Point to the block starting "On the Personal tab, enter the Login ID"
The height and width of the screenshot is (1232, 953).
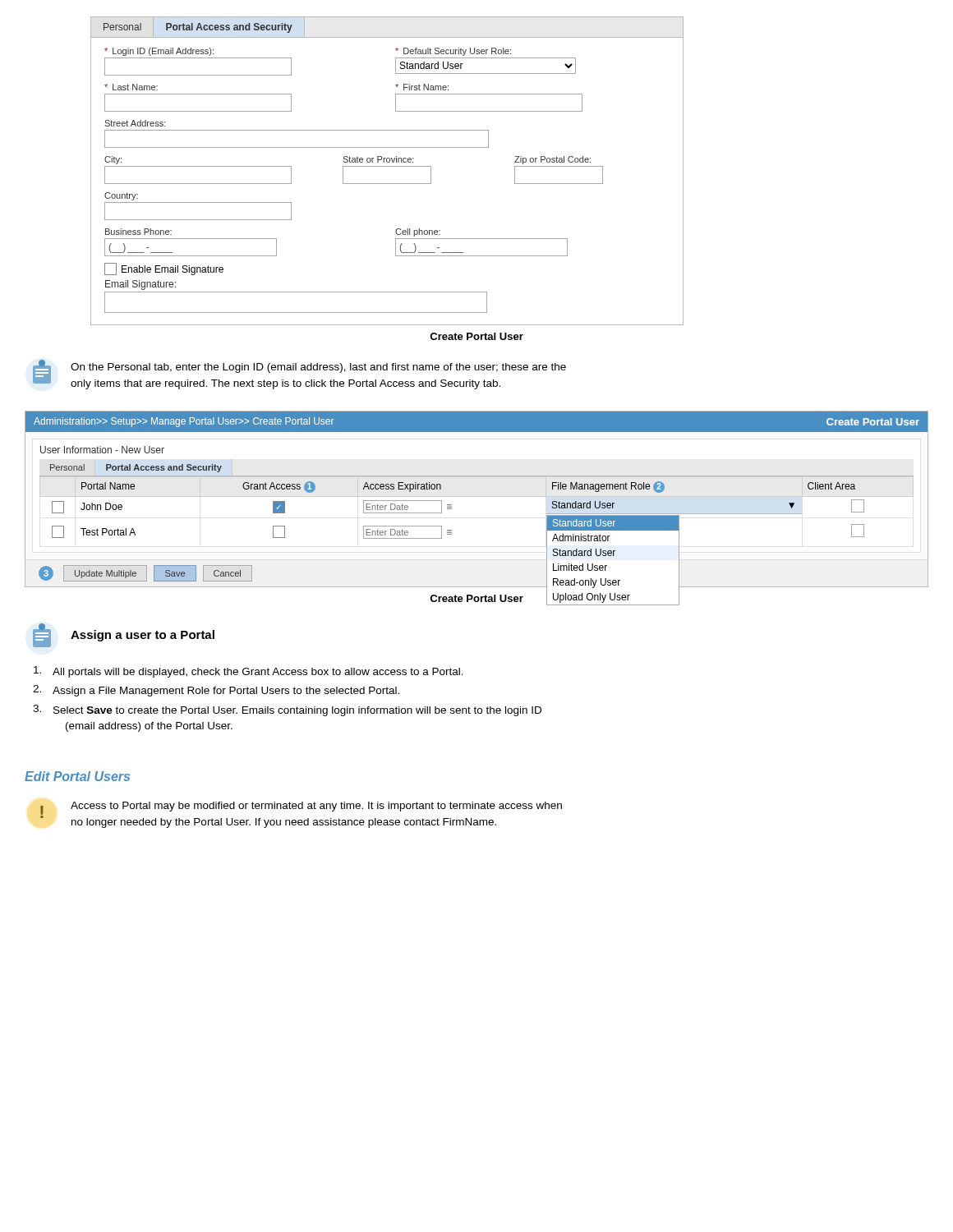pyautogui.click(x=295, y=375)
